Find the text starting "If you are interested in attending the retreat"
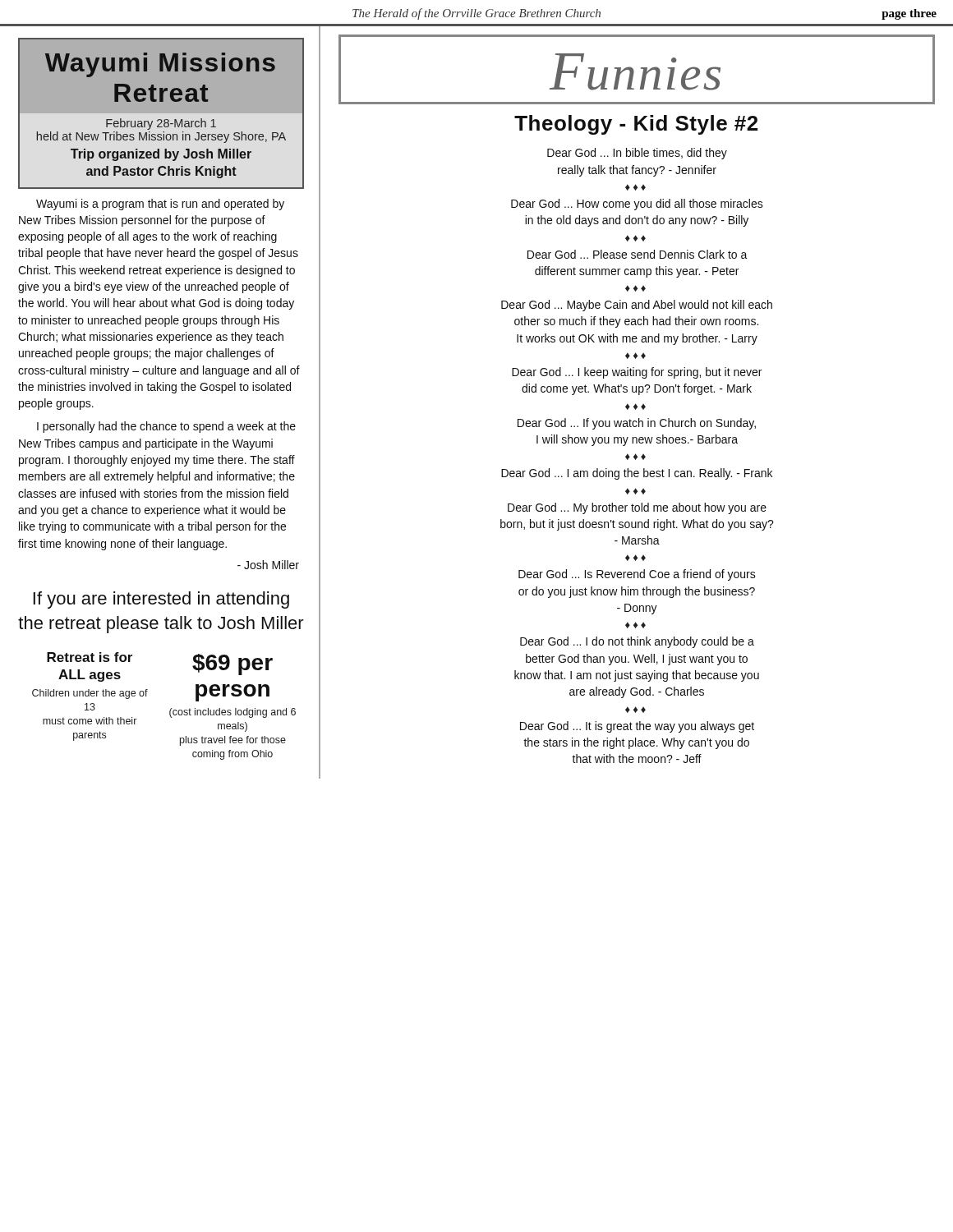The width and height of the screenshot is (953, 1232). tap(161, 610)
